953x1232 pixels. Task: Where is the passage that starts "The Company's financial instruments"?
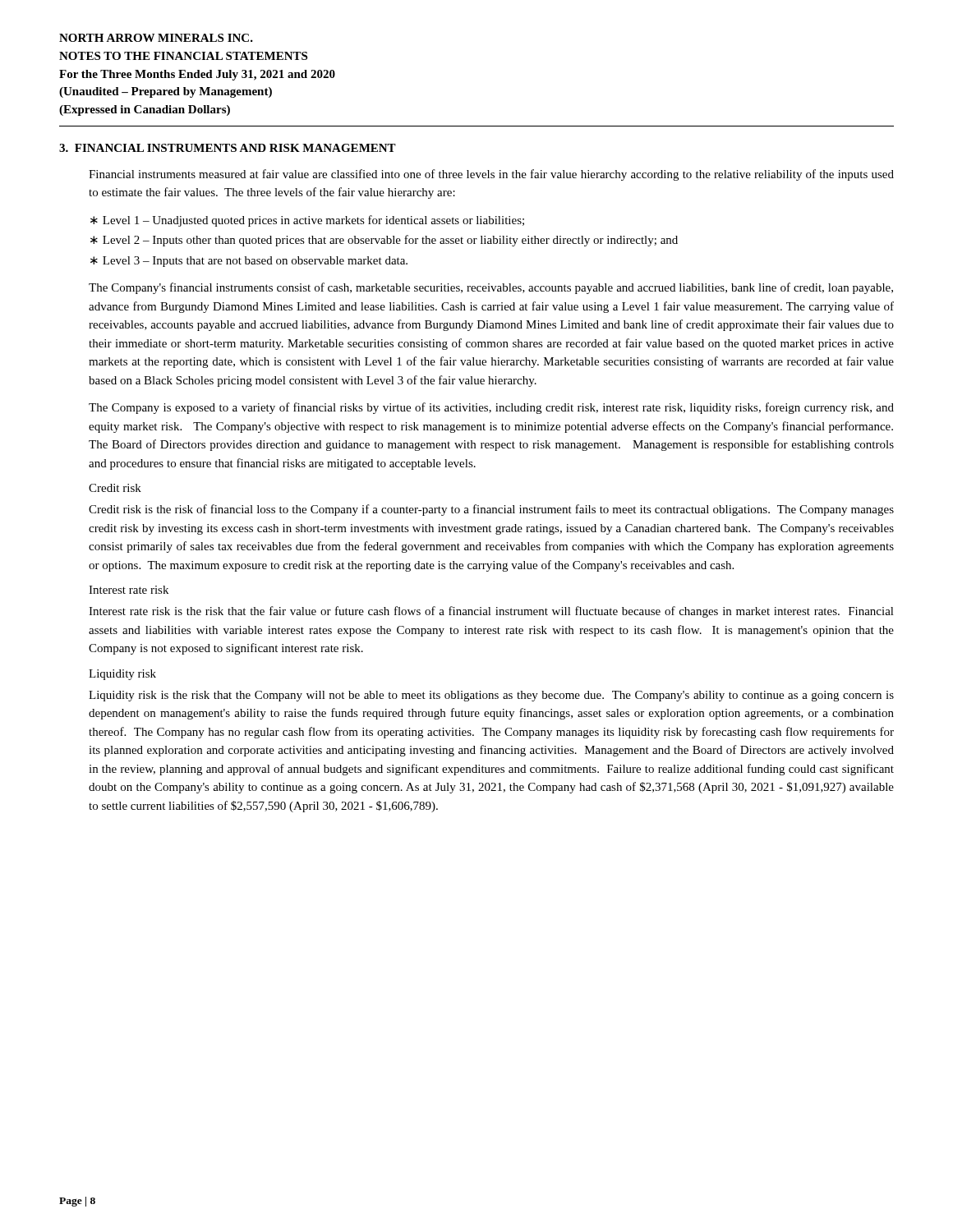coord(491,334)
